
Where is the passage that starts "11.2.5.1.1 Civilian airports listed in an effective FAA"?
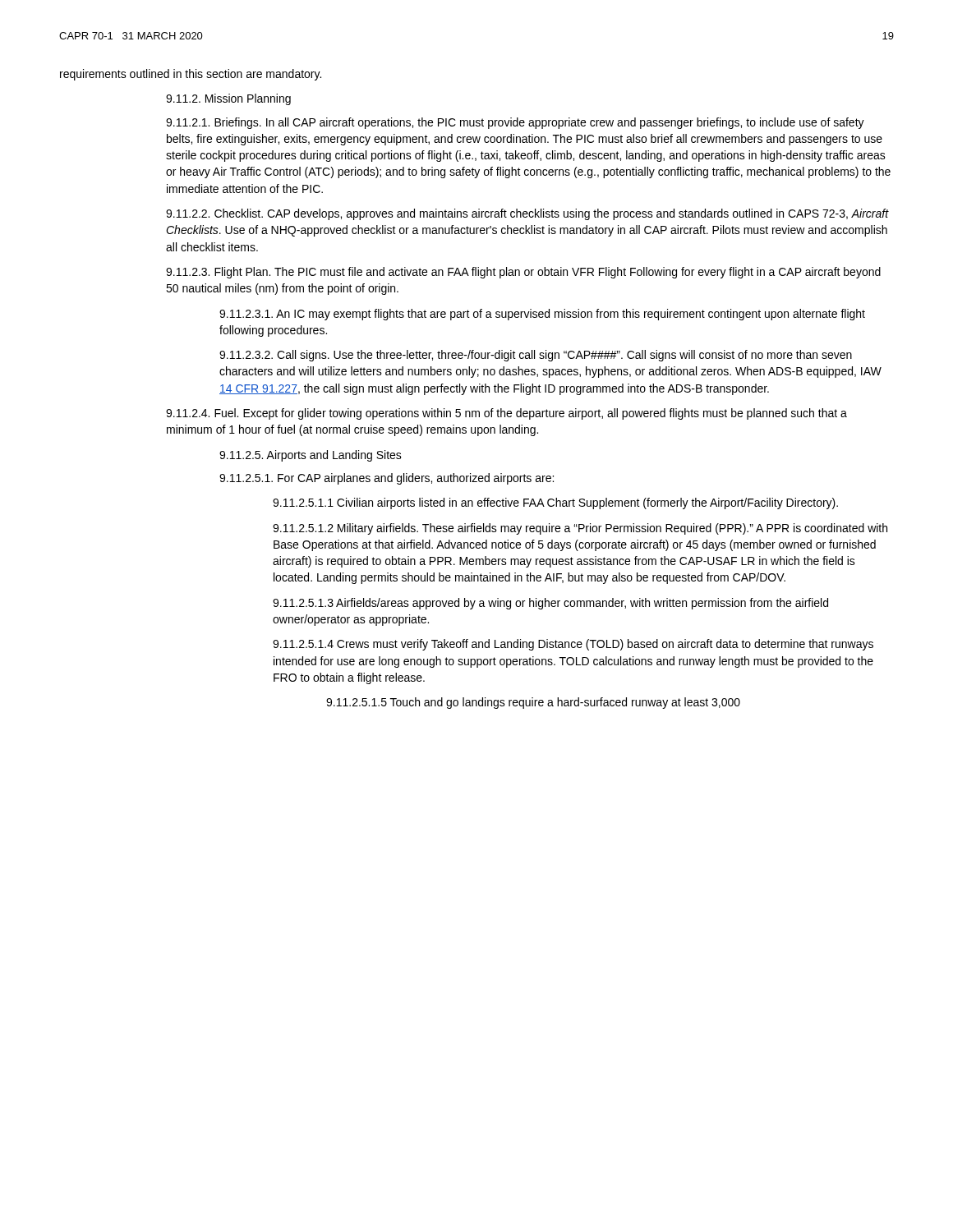583,503
